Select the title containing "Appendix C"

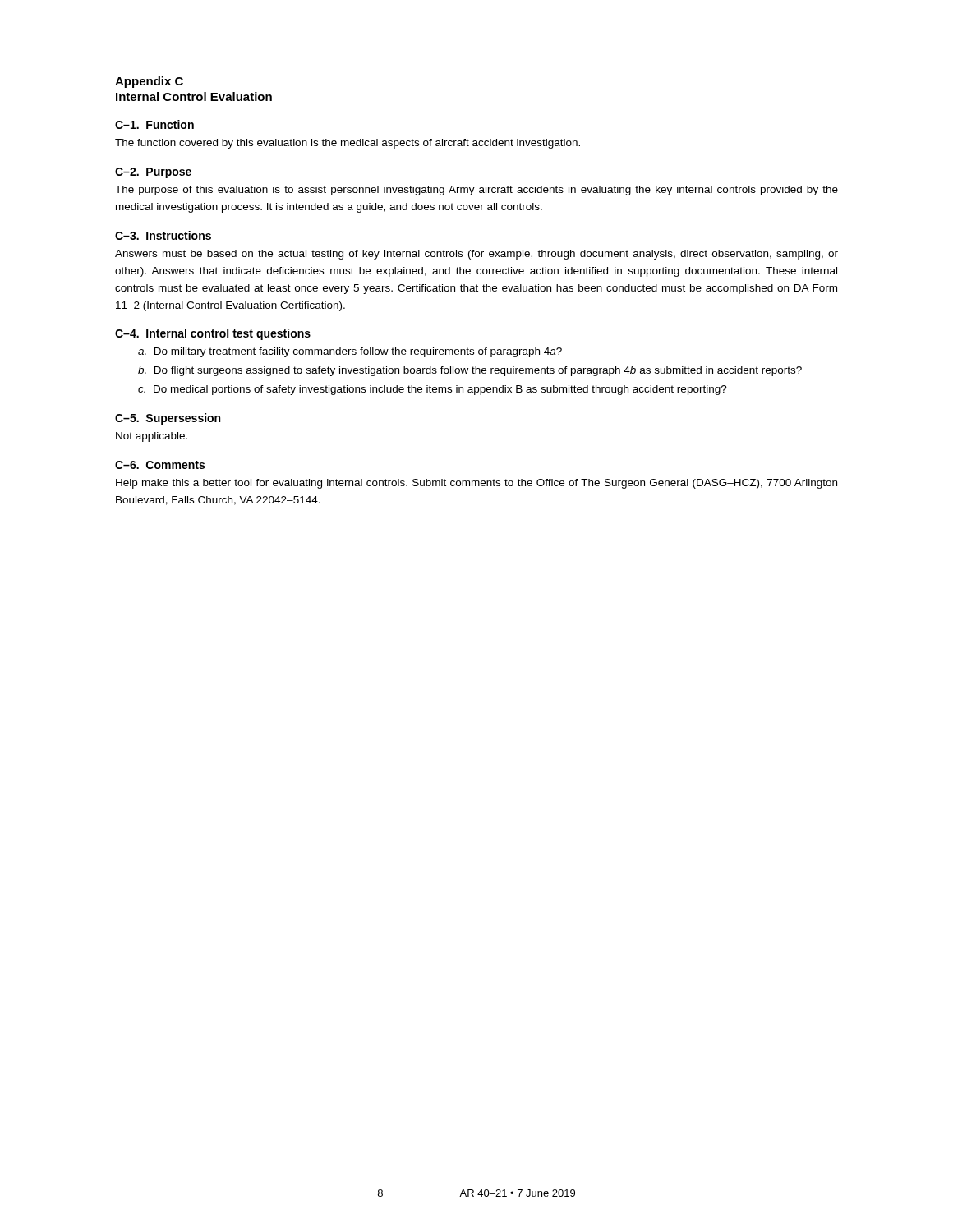149,81
